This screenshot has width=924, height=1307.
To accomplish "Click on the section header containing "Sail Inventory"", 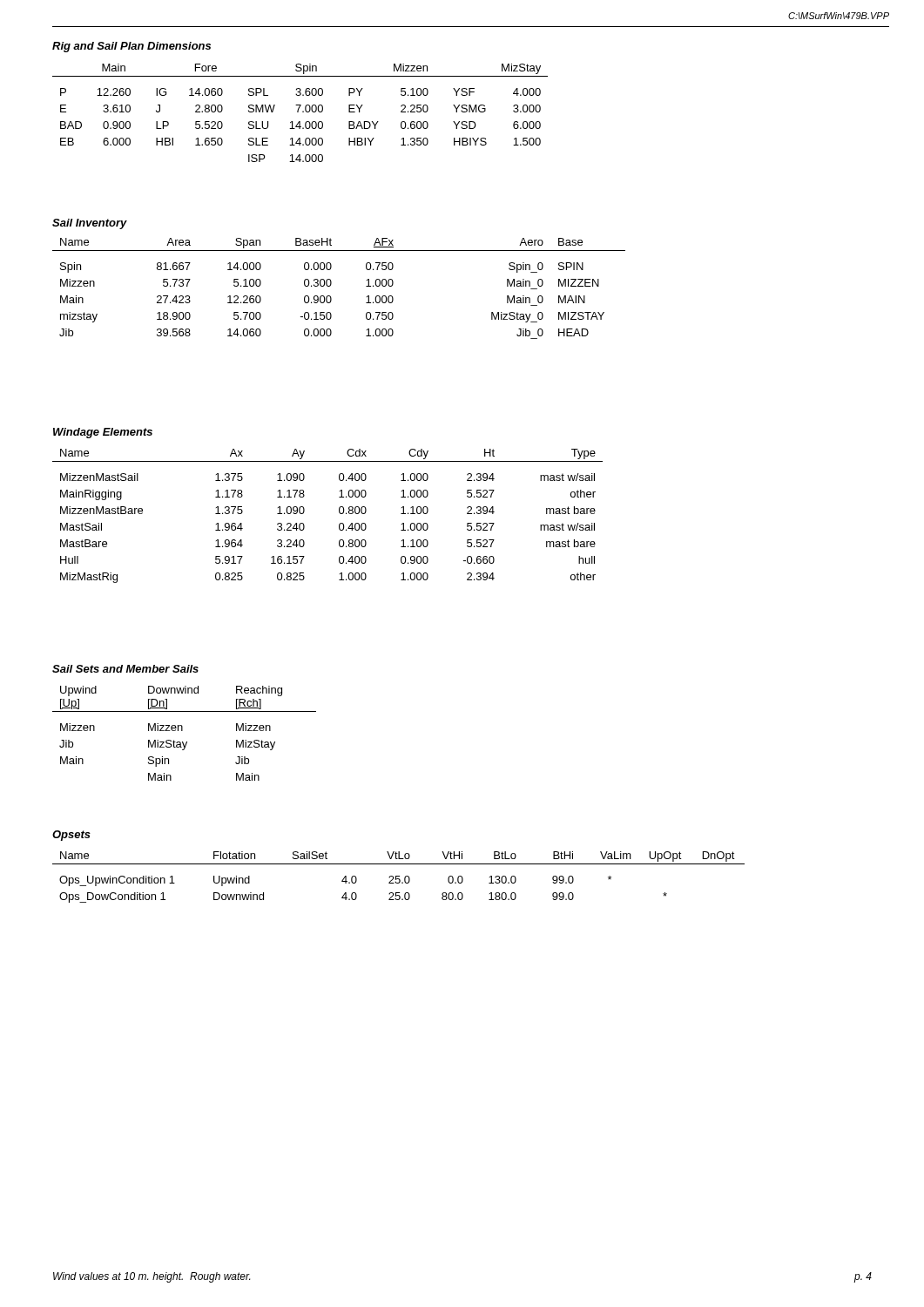I will (x=89, y=223).
